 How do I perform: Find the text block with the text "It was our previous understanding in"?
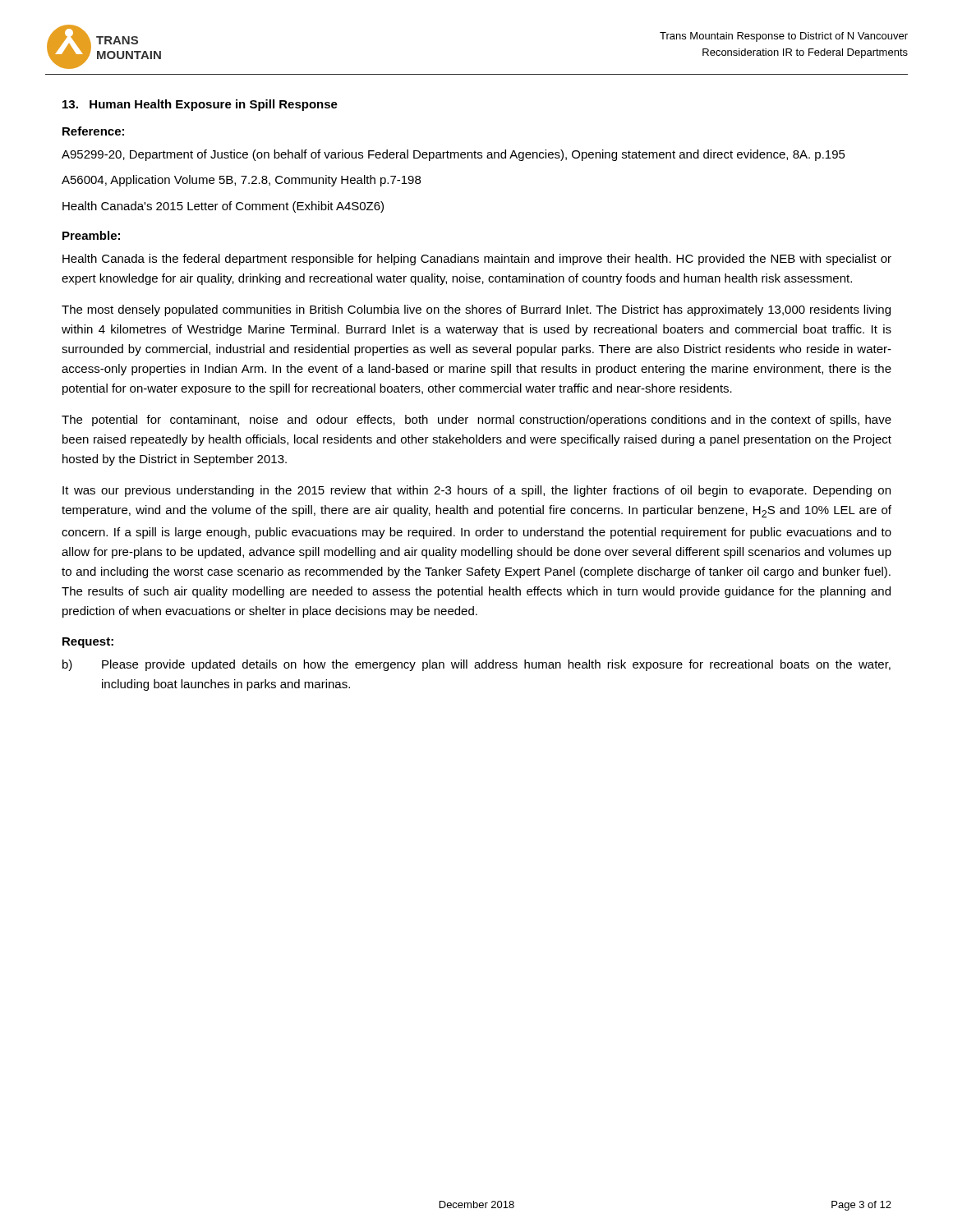pyautogui.click(x=476, y=550)
